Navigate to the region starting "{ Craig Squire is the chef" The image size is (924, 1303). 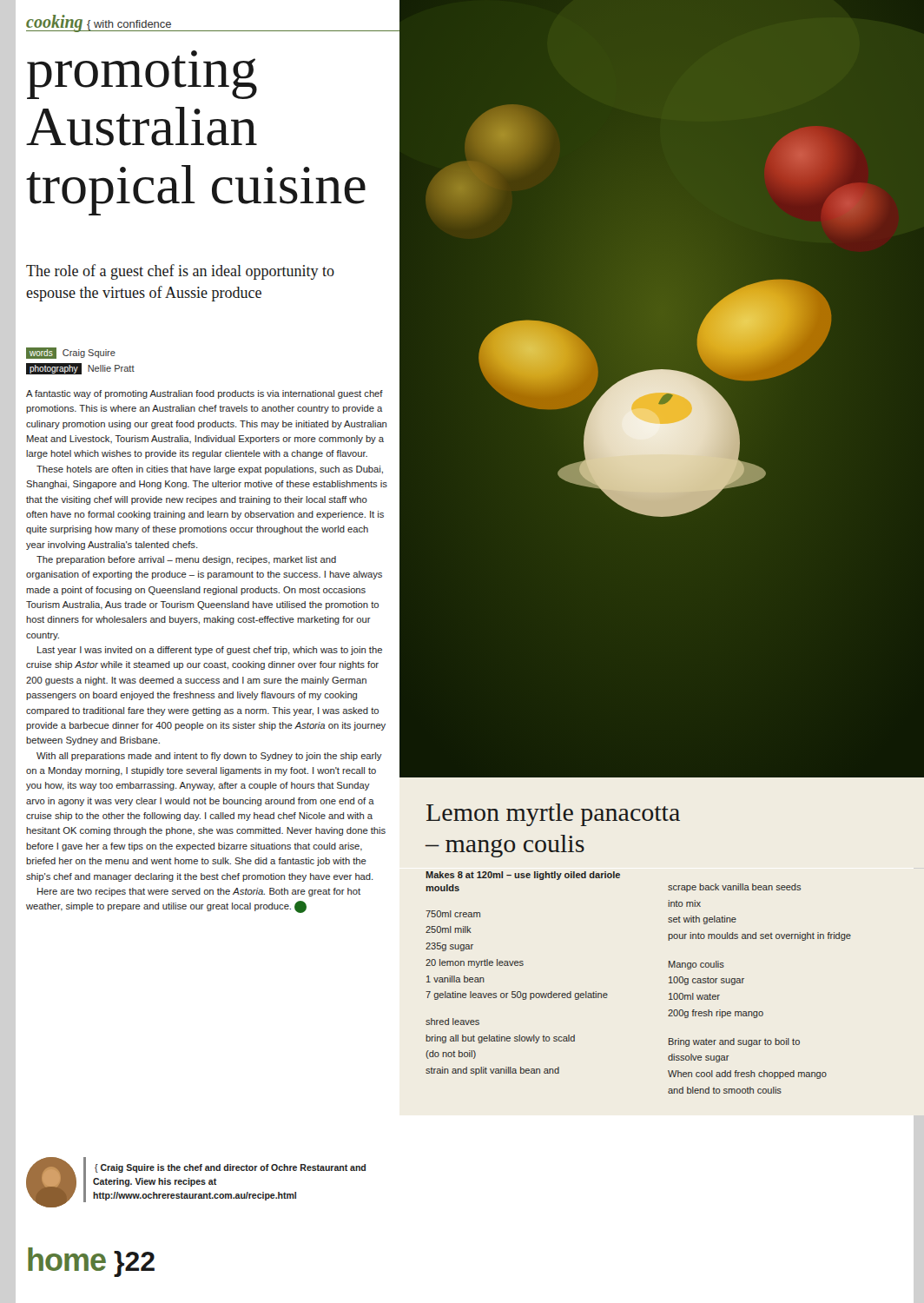(x=206, y=1182)
